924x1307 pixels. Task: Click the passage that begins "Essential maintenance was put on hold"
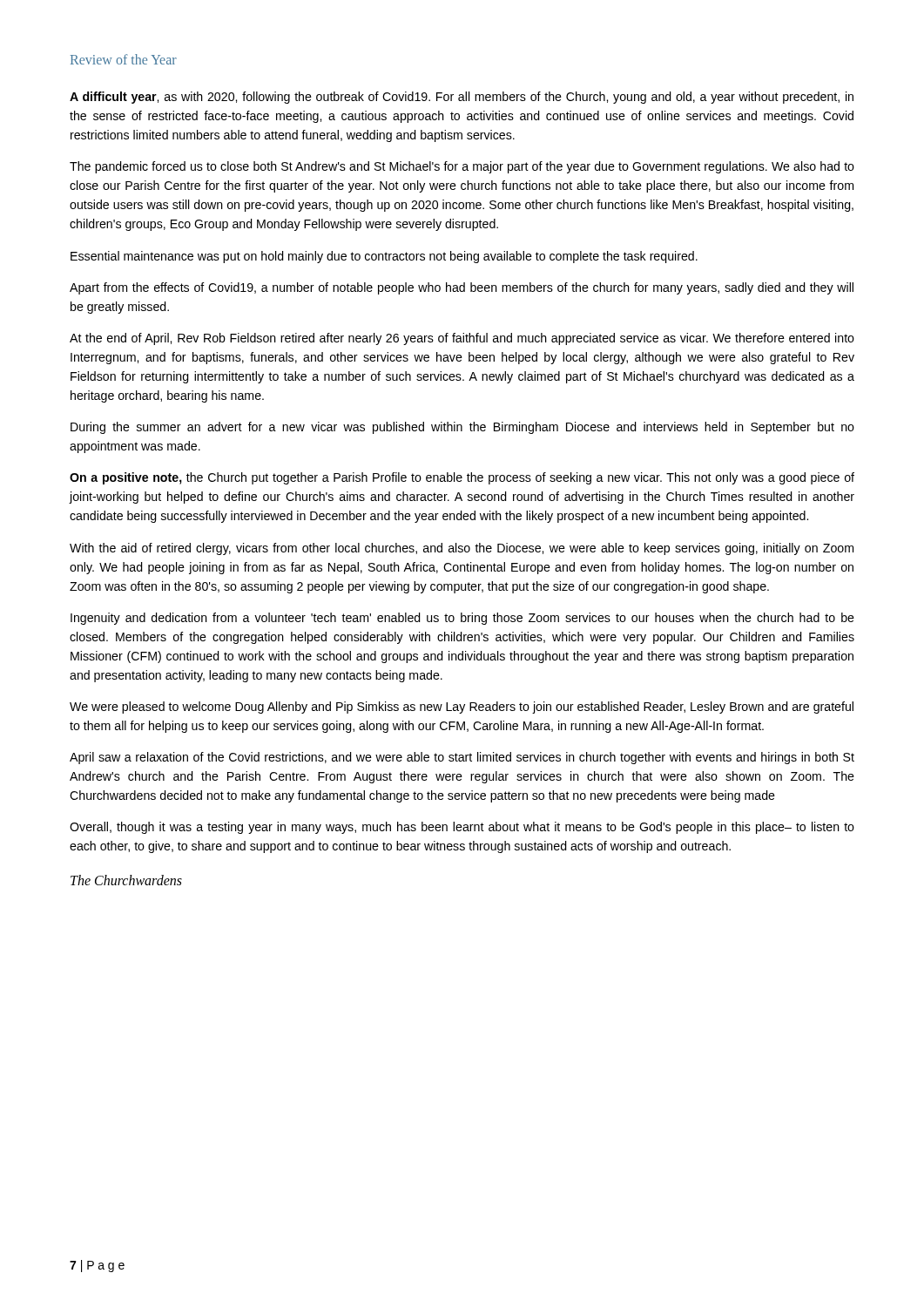(x=462, y=256)
